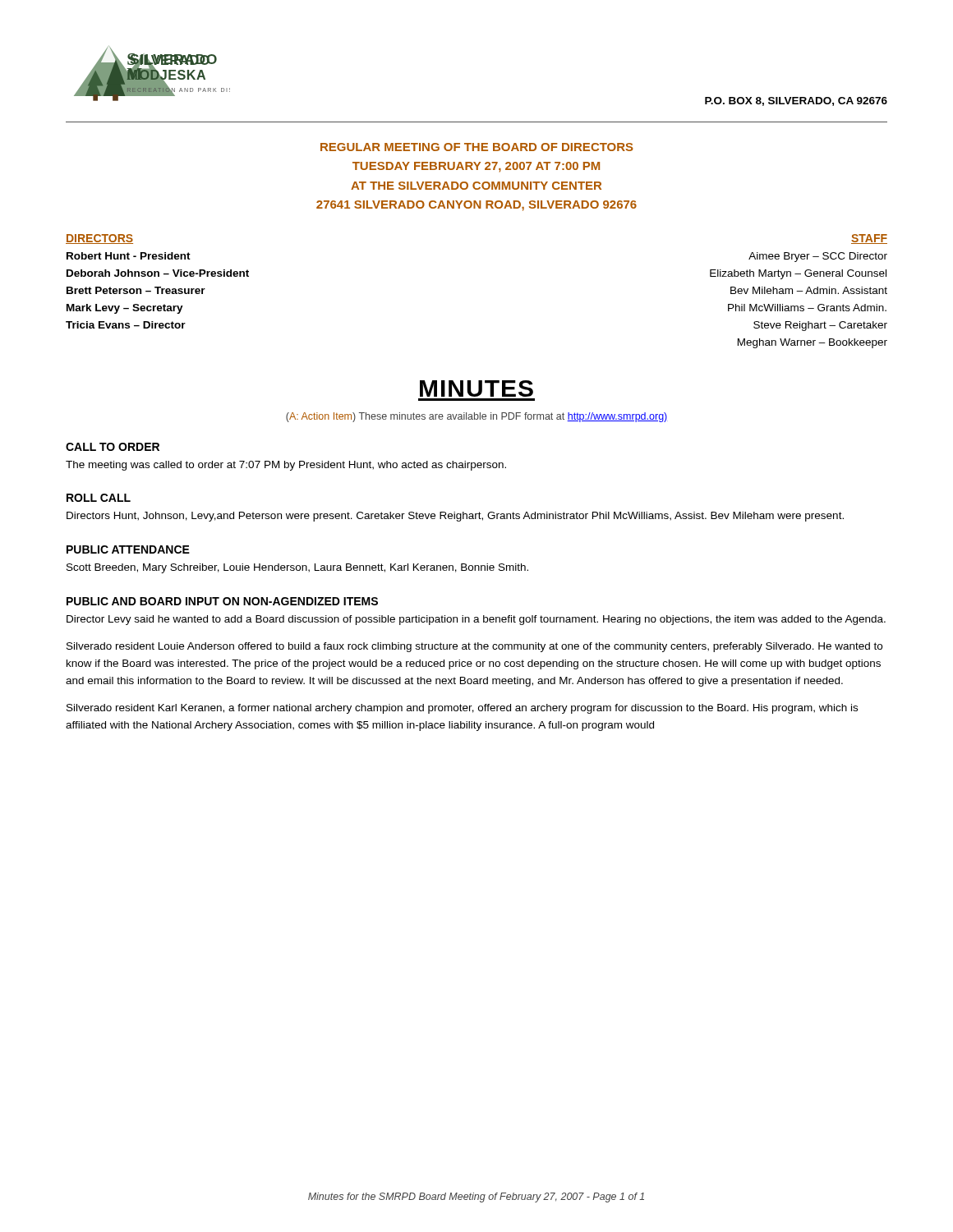Screen dimensions: 1232x953
Task: Select the text block starting "STAFF Aimee Bryer"
Action: point(869,239)
